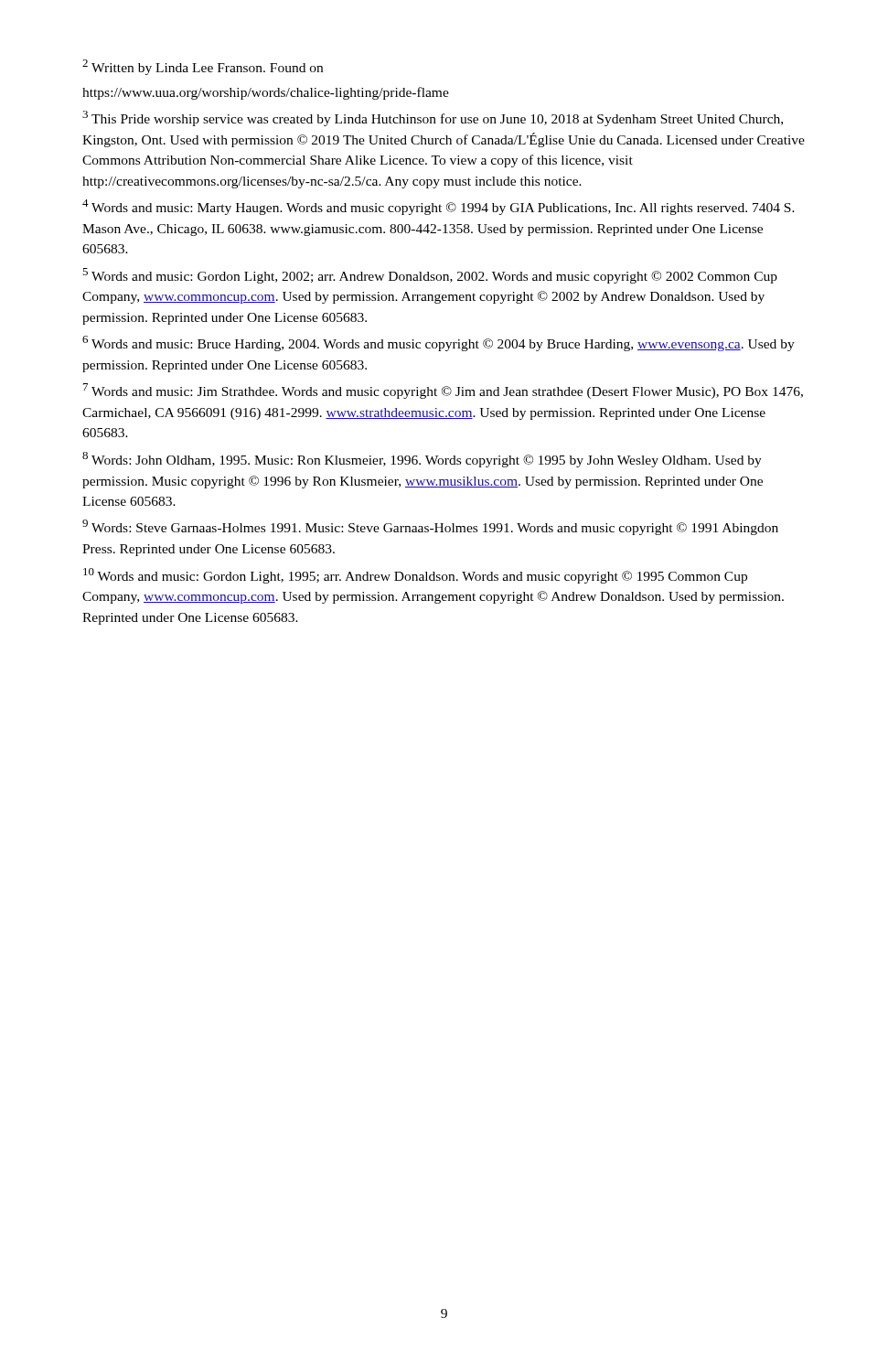888x1372 pixels.
Task: Click the passage that begins "3 This Pride worship service"
Action: 444,149
